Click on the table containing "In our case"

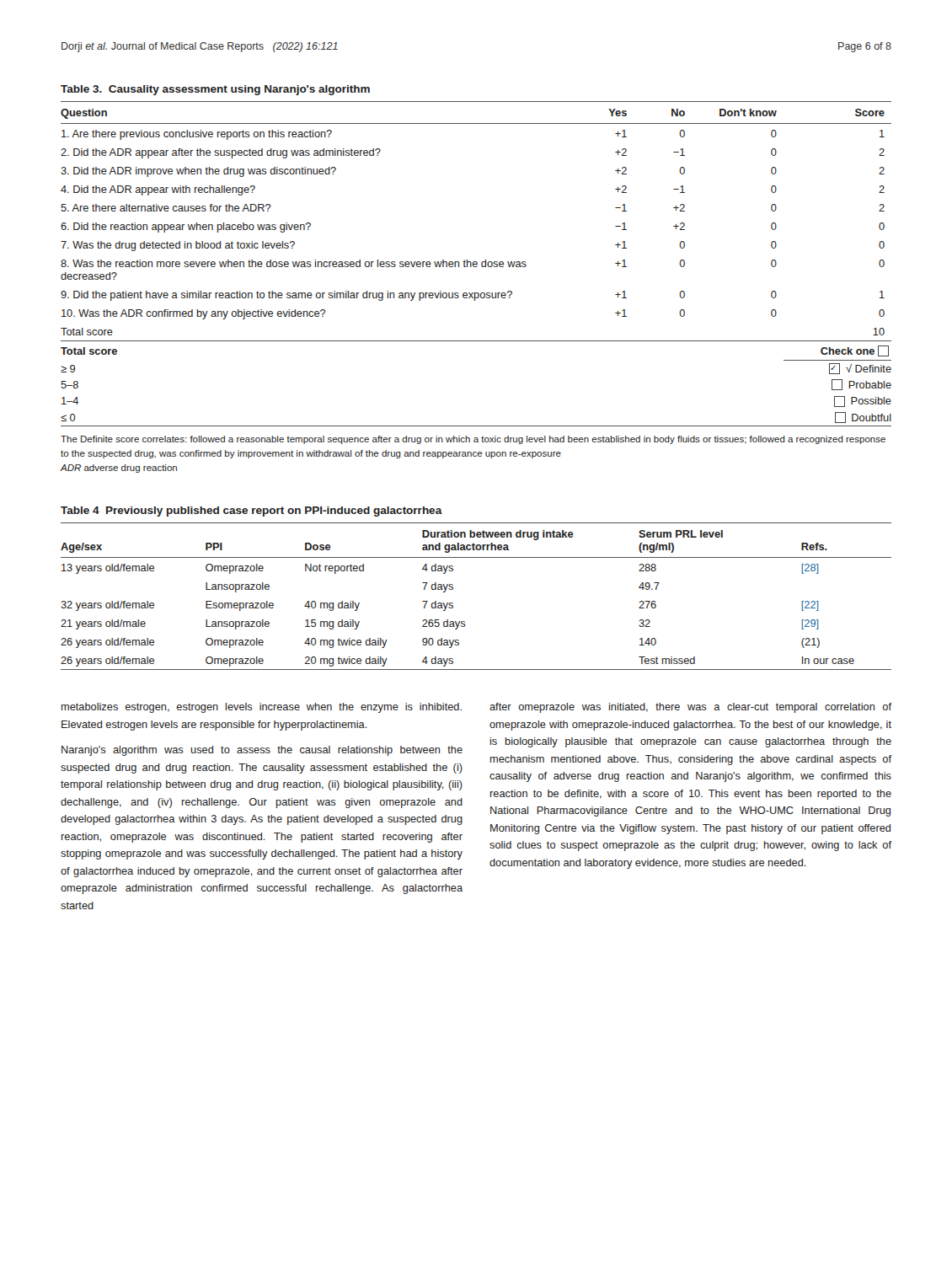pos(476,596)
